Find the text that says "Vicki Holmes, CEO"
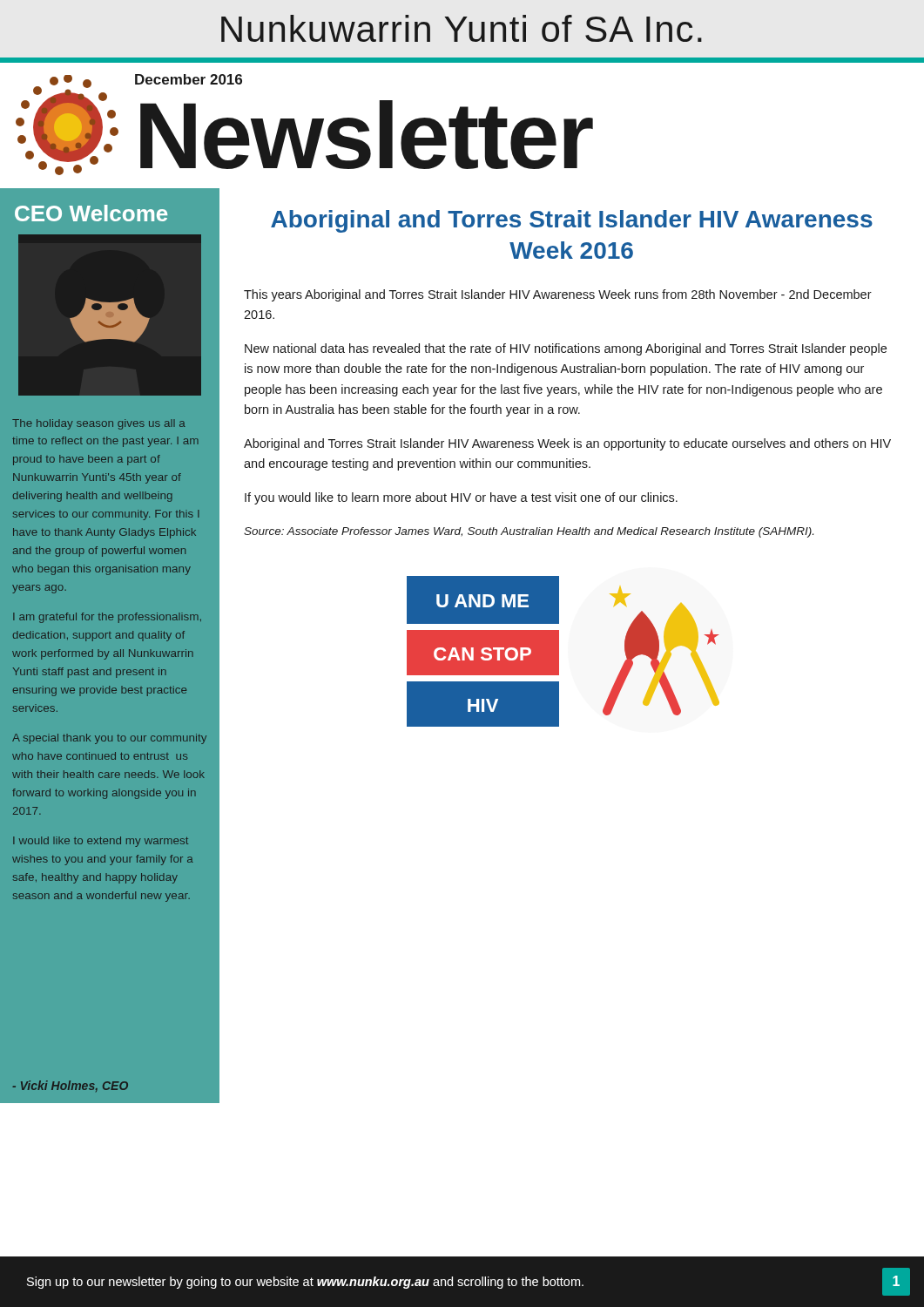 tap(70, 1086)
